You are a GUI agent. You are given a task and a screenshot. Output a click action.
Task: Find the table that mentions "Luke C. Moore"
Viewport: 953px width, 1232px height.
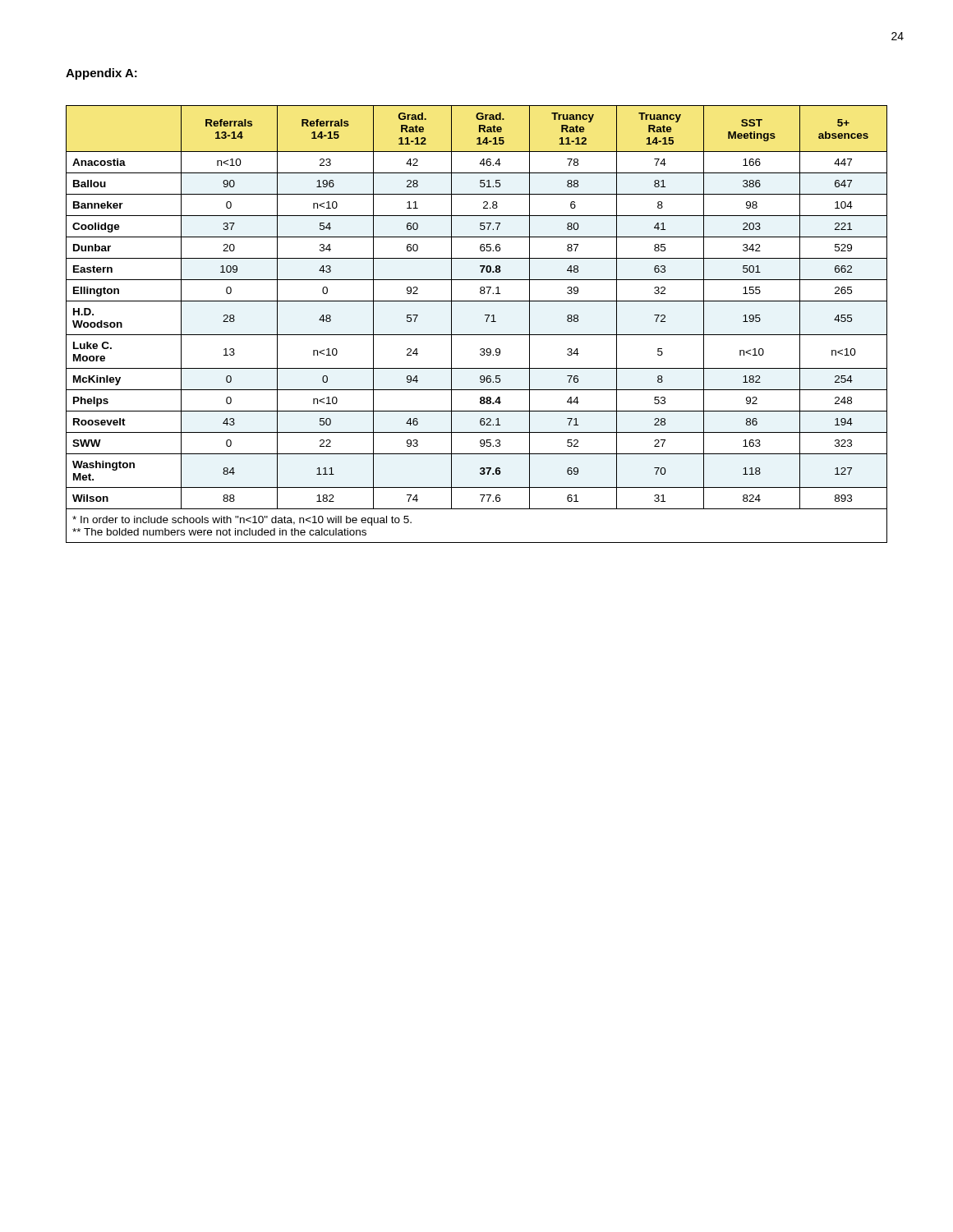(476, 324)
